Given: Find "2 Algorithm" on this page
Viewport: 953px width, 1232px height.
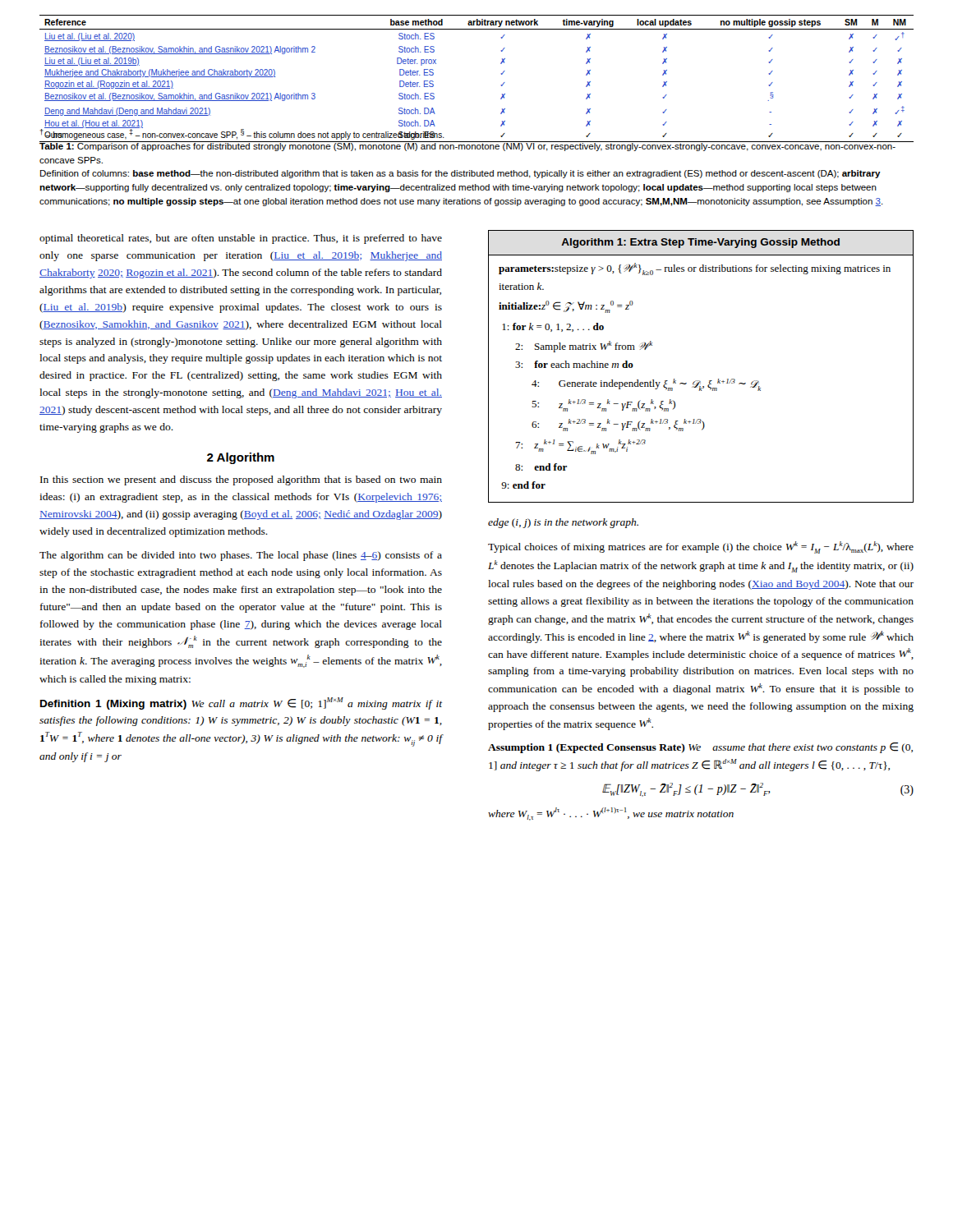Looking at the screenshot, I should tap(241, 457).
